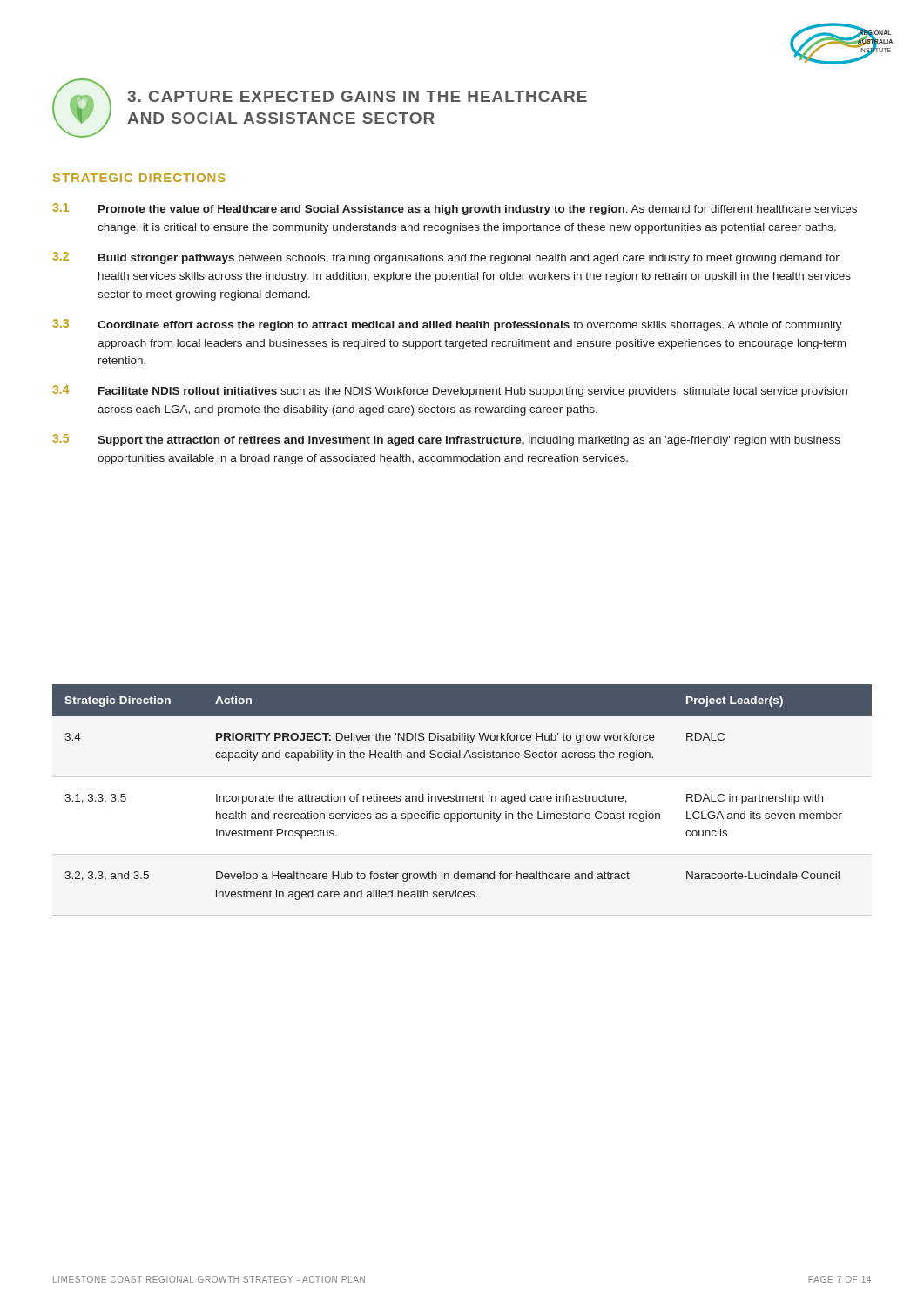Select the logo

836,44
